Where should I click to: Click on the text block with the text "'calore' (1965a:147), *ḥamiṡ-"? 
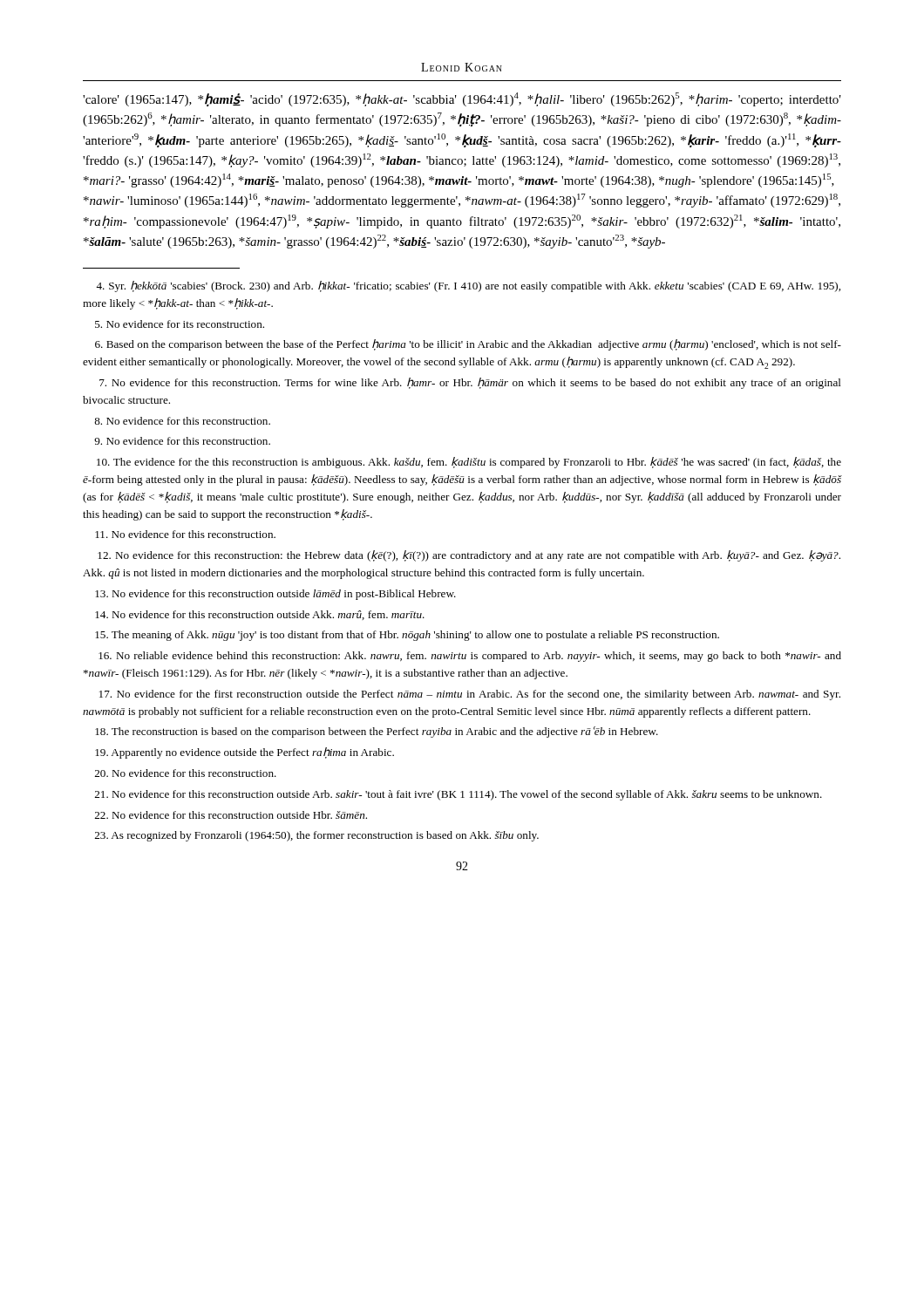[462, 169]
